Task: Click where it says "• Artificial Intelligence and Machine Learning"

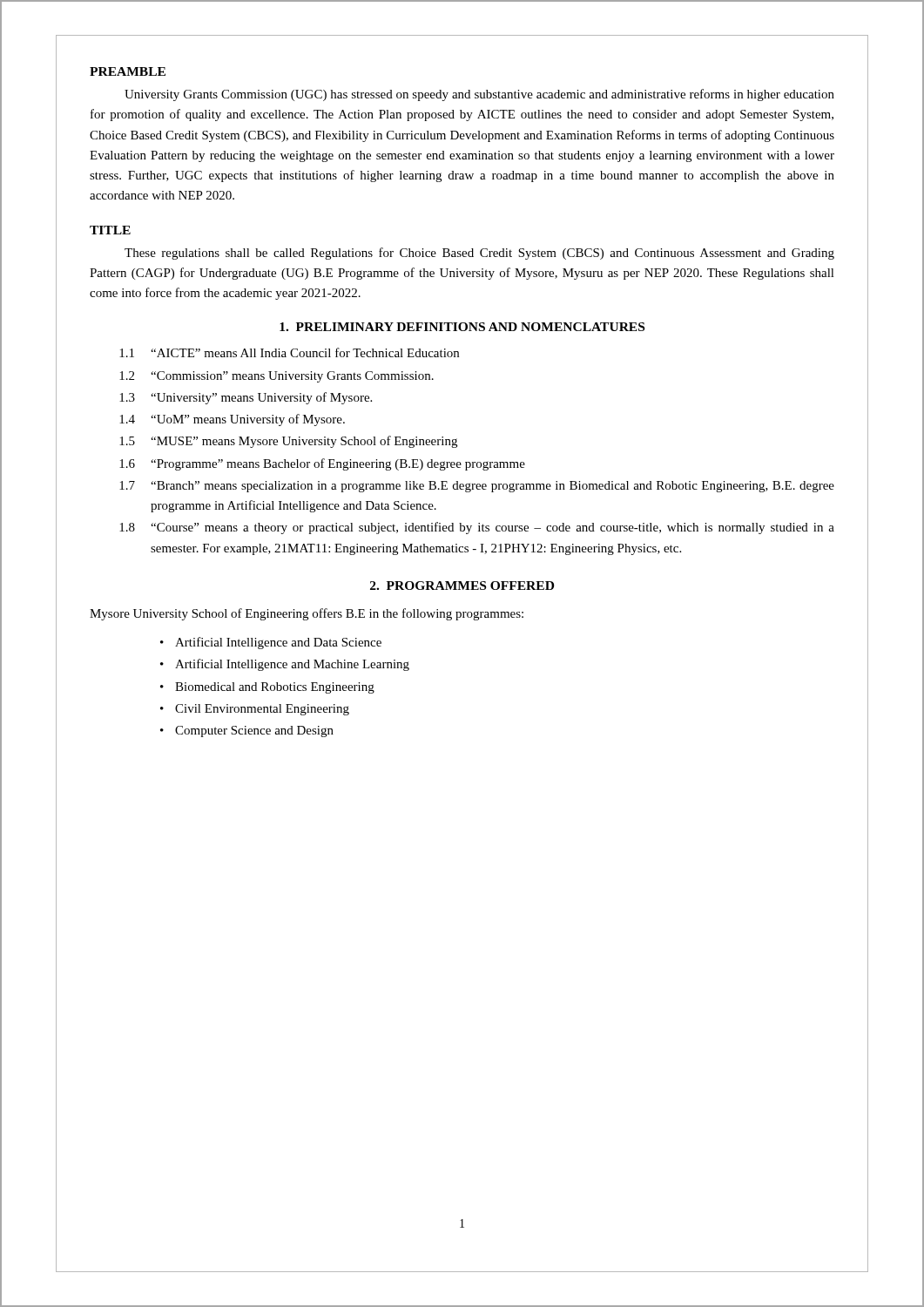Action: (284, 665)
